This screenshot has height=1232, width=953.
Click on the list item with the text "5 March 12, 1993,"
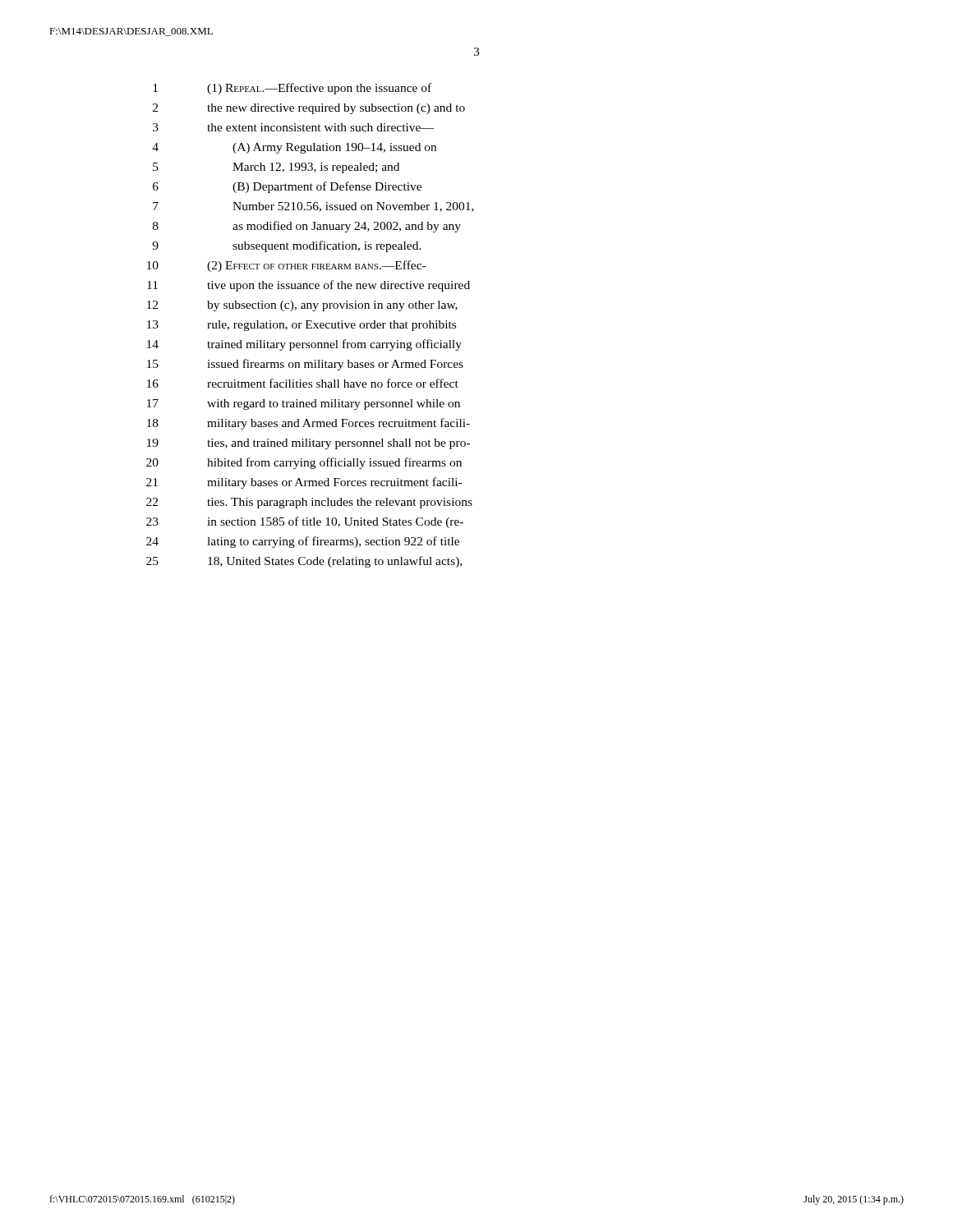[276, 168]
